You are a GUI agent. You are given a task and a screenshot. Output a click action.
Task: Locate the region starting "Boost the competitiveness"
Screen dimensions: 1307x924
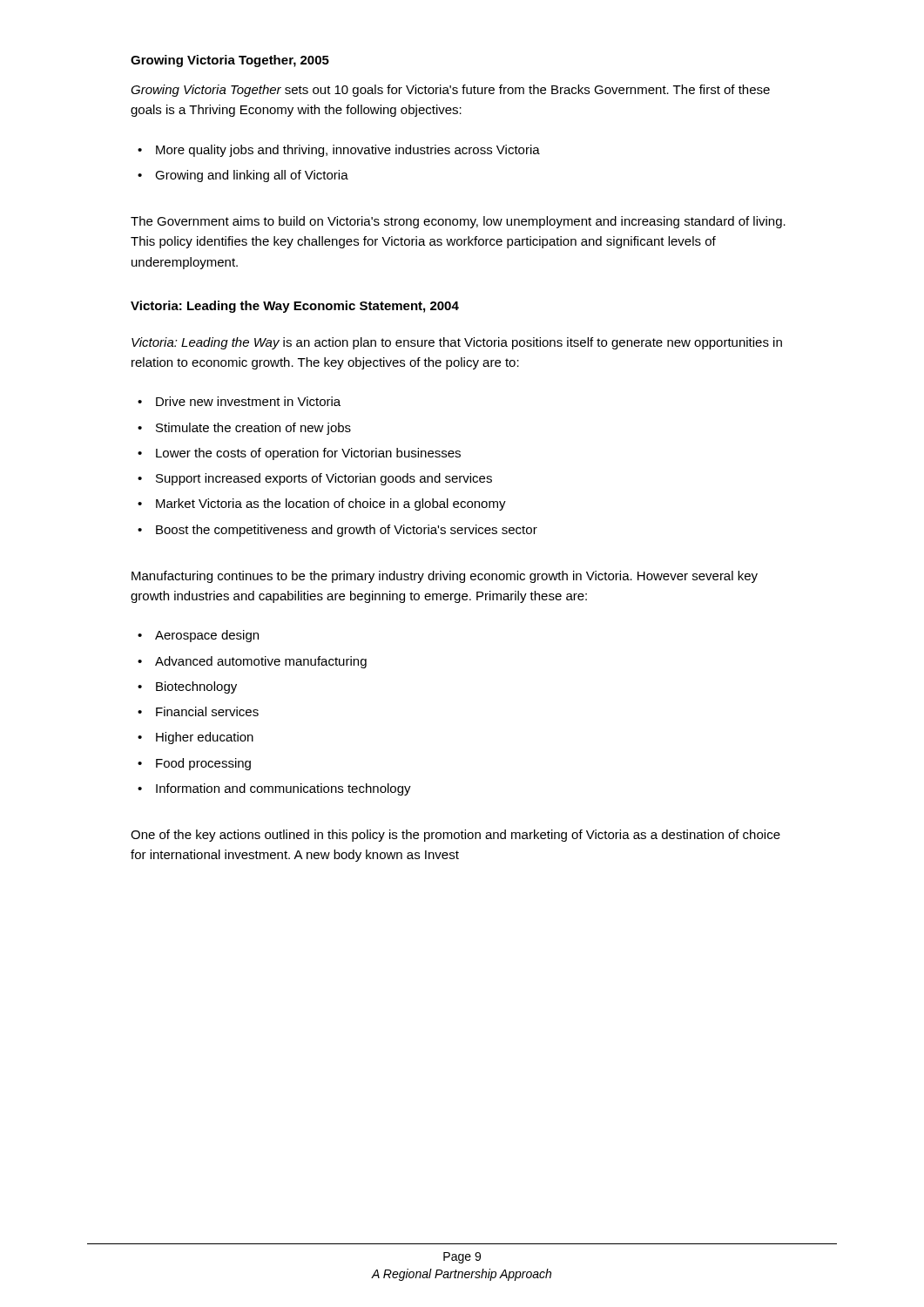pos(346,529)
